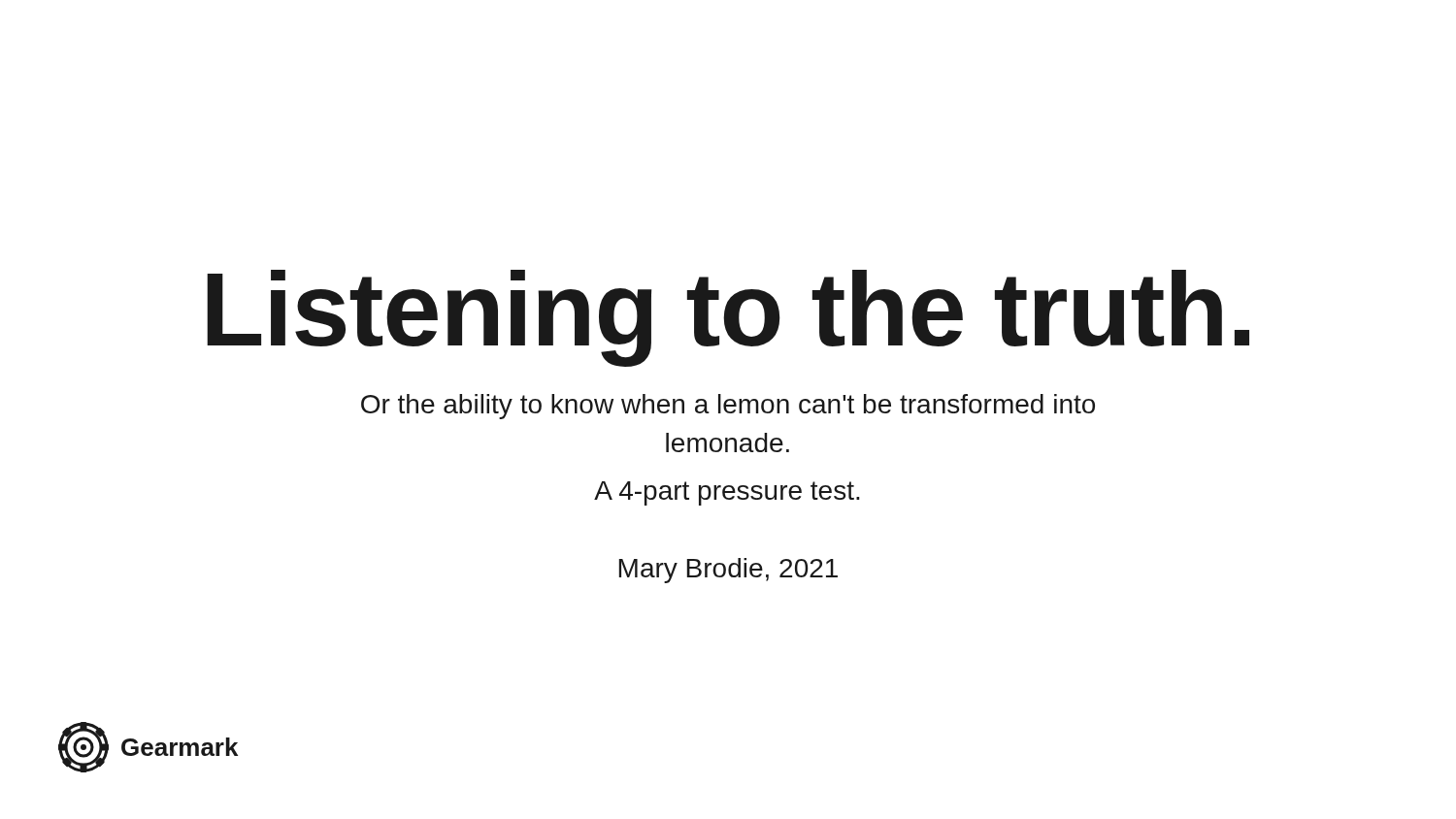
Task: Locate the text containing "Mary Brodie, 2021"
Action: coord(728,569)
